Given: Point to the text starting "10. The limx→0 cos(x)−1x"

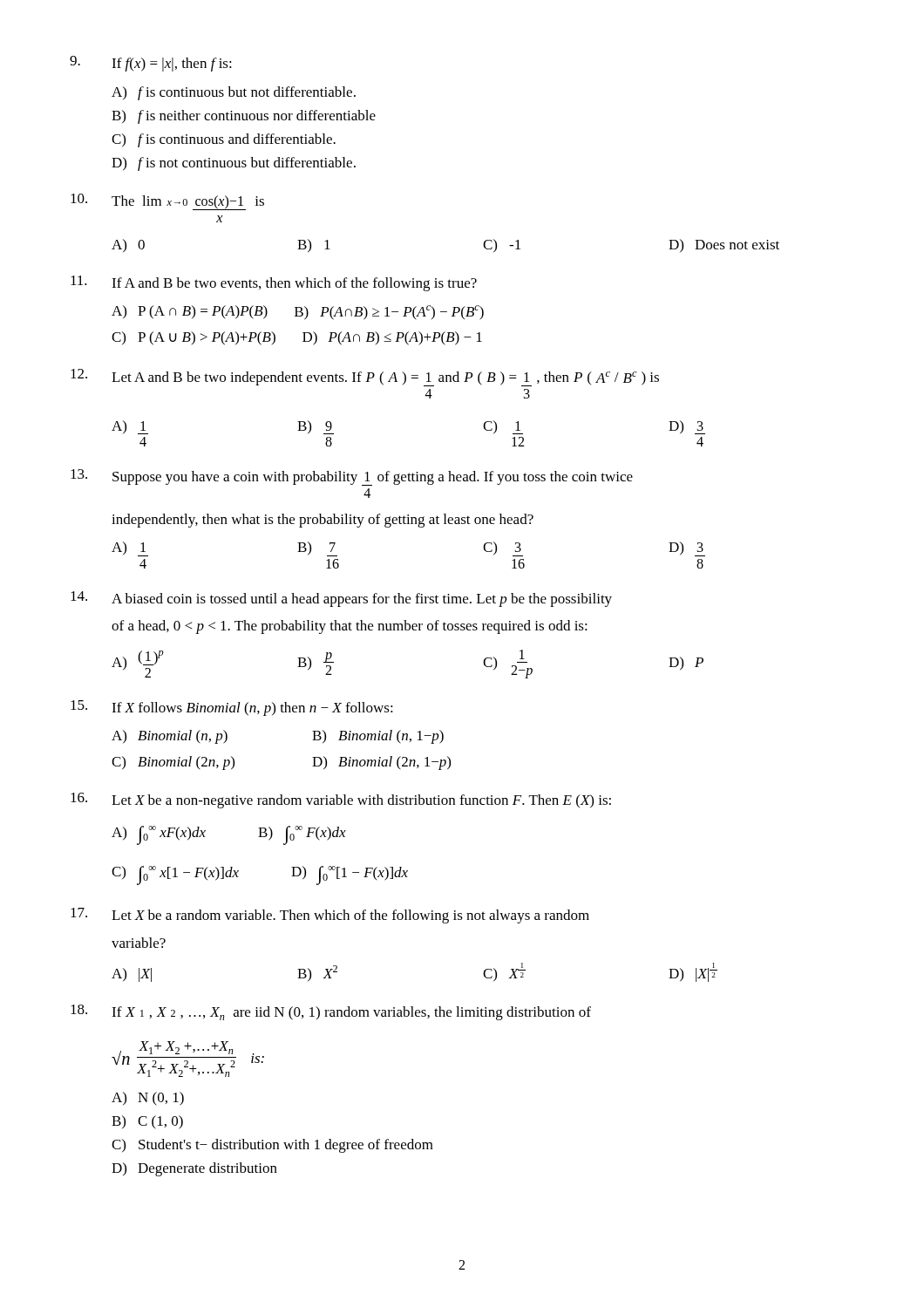Looking at the screenshot, I should 167,202.
